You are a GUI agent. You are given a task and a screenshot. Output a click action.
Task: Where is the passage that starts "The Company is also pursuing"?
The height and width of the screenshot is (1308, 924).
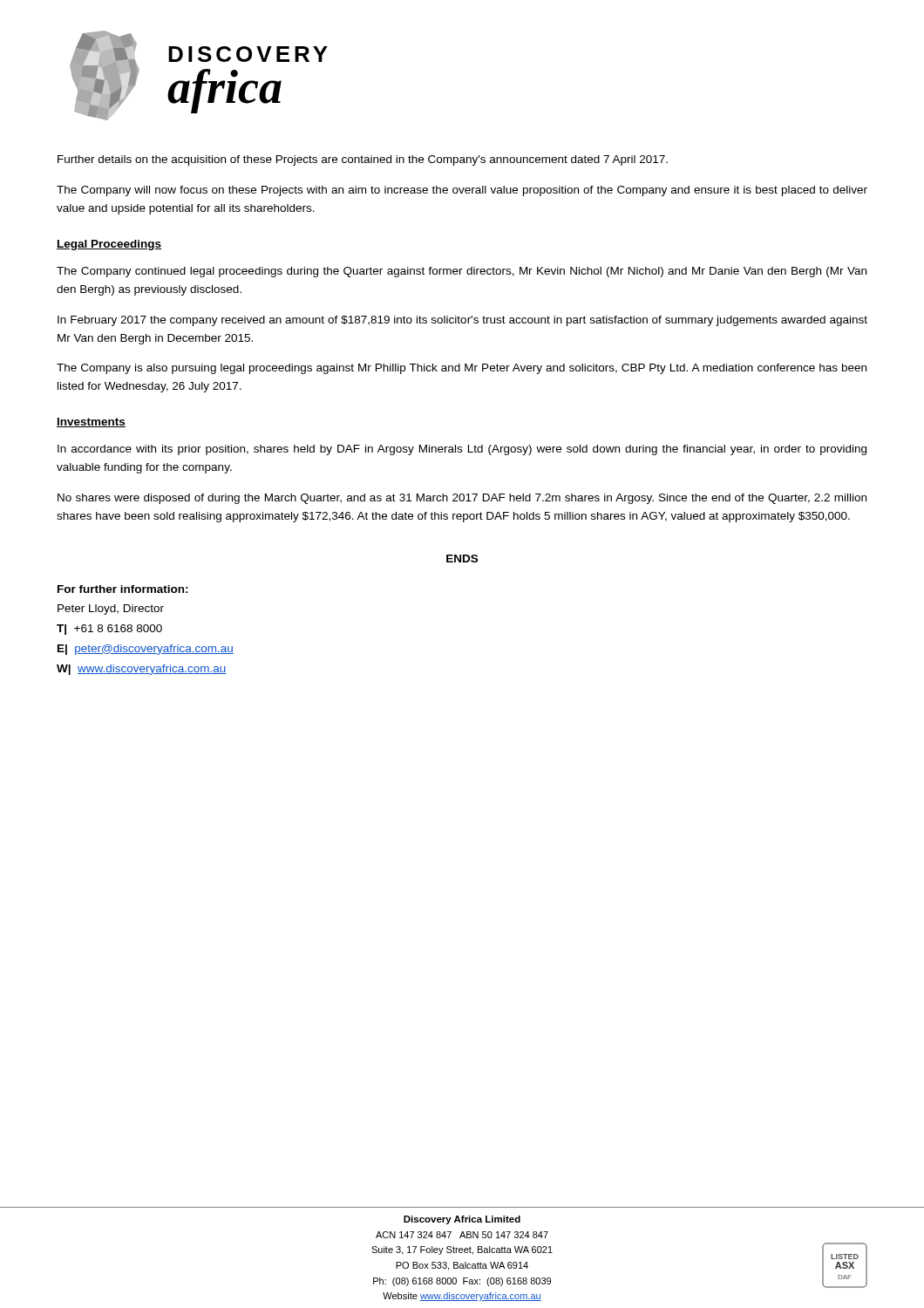click(x=462, y=377)
